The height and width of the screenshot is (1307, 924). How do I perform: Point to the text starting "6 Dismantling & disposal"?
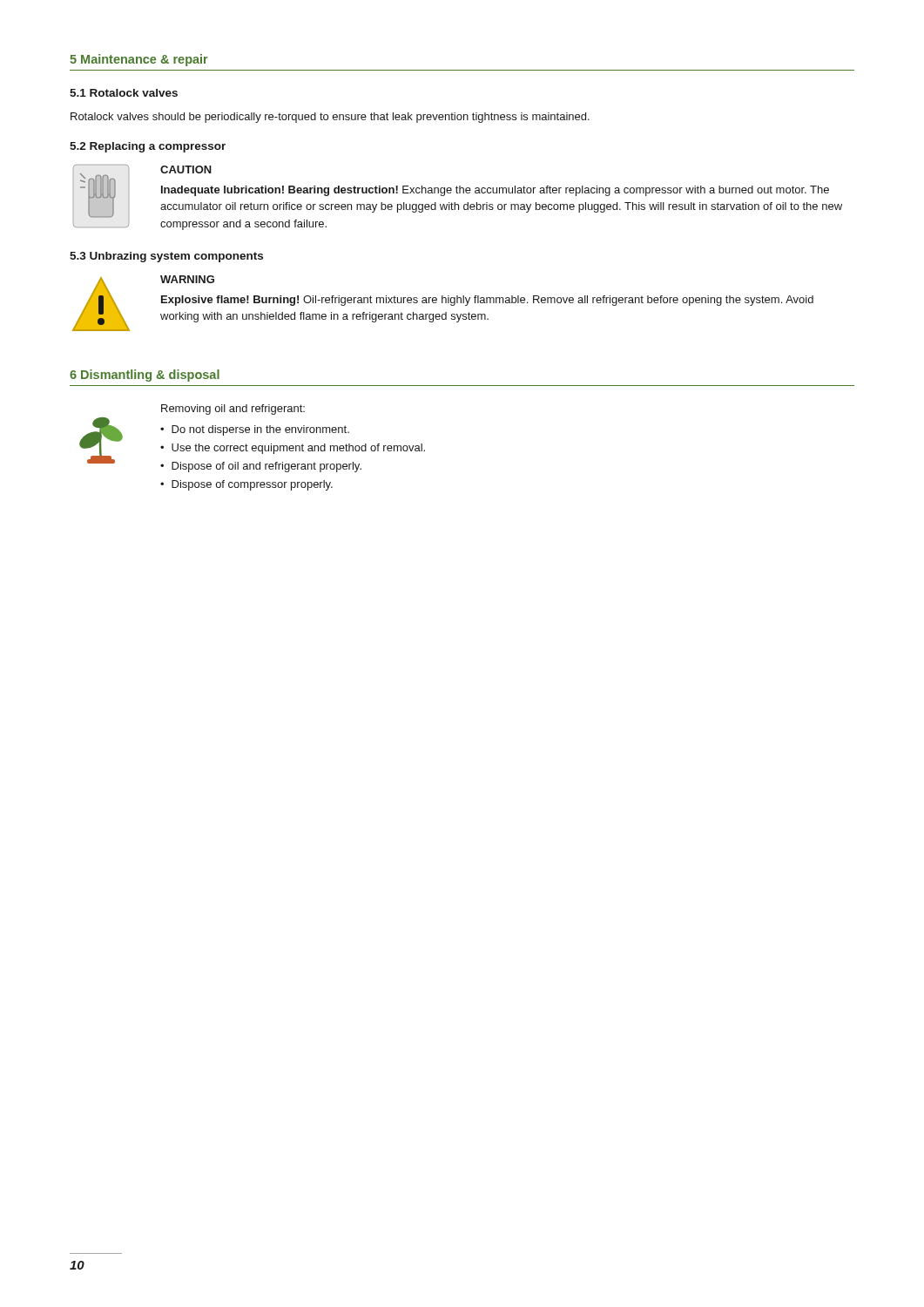tap(145, 374)
